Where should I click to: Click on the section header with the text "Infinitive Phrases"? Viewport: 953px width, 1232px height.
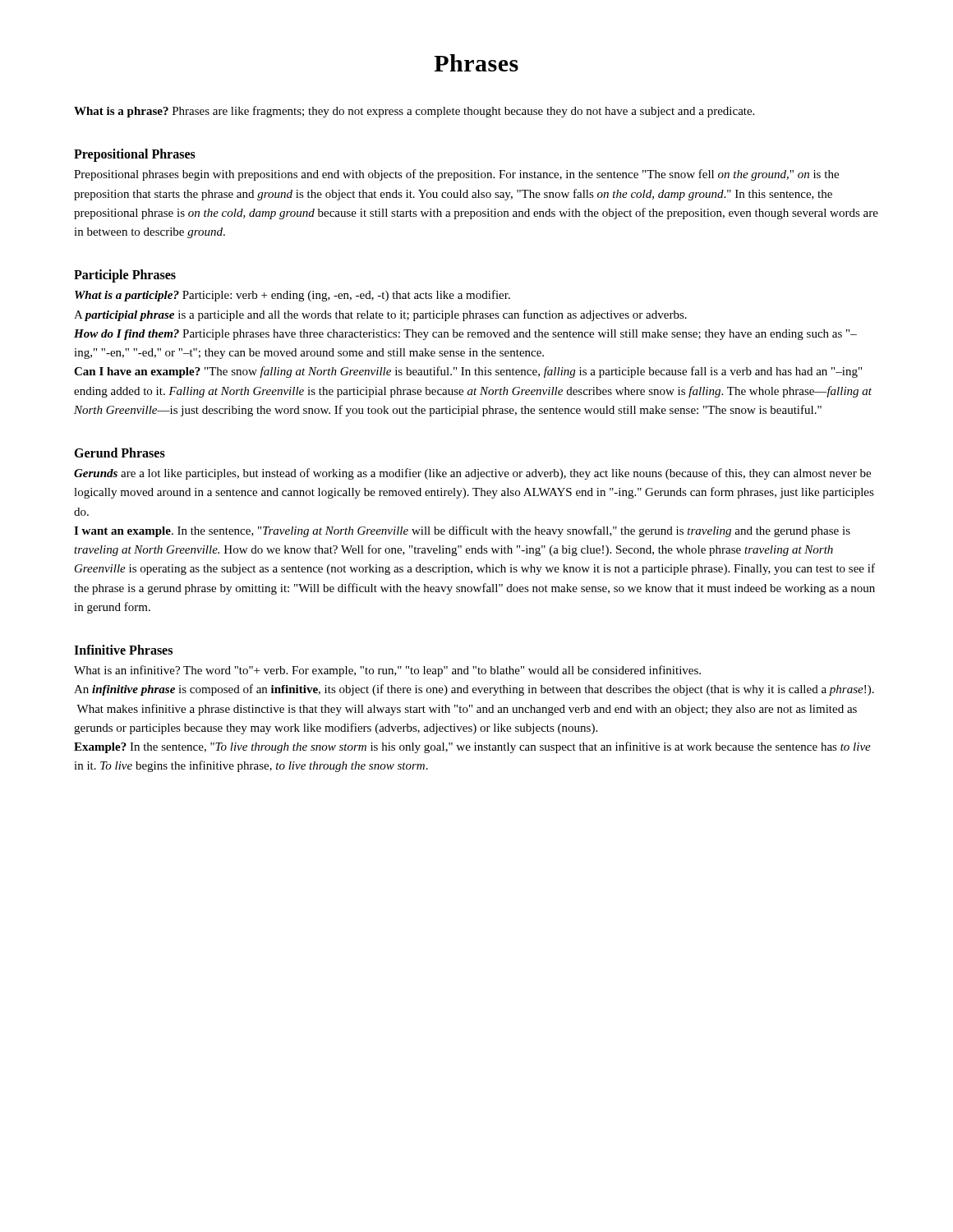[x=123, y=650]
